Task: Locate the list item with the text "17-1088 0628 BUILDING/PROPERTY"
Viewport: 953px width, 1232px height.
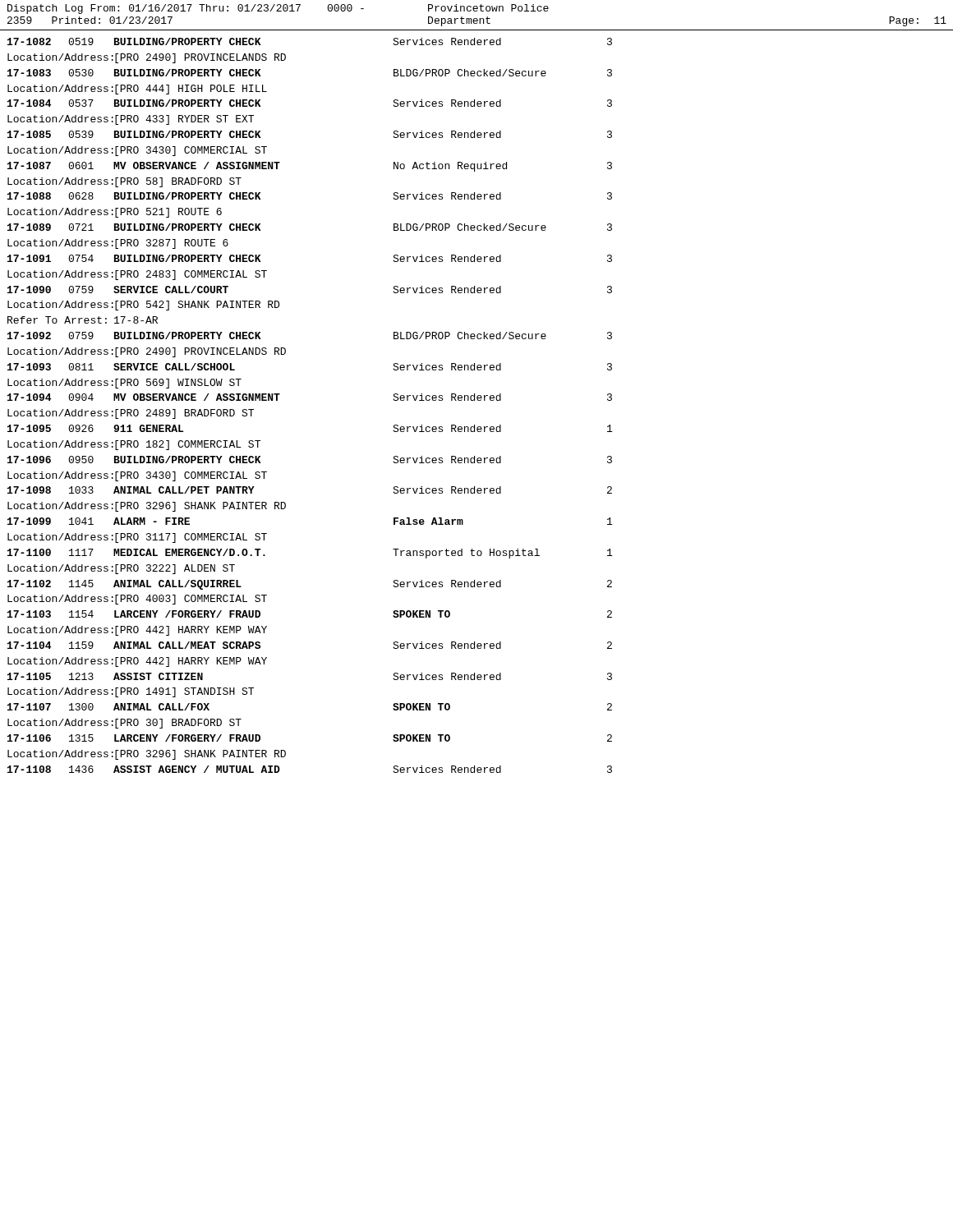Action: coord(476,206)
